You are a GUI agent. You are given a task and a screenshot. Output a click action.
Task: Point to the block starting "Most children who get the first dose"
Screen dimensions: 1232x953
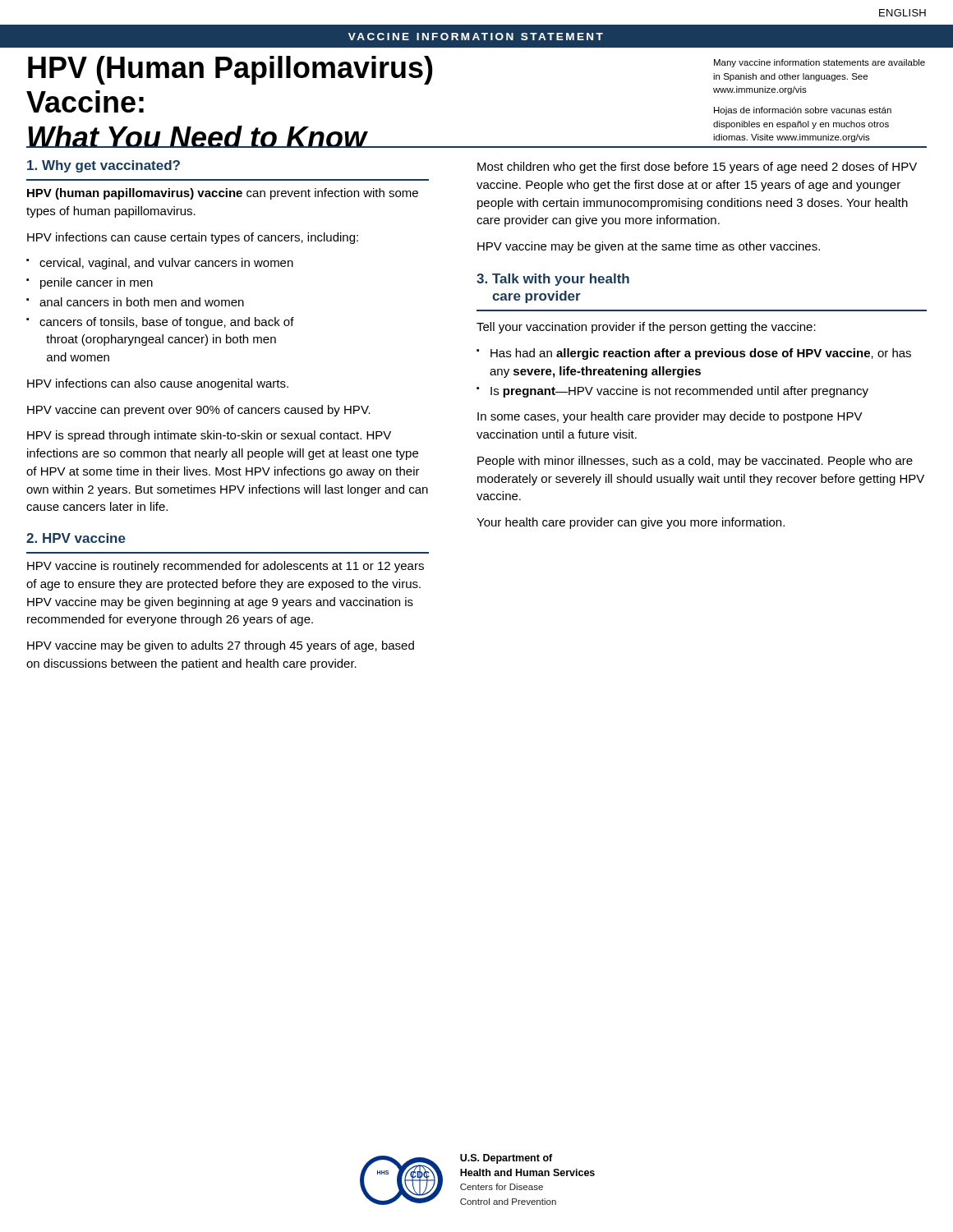click(697, 193)
